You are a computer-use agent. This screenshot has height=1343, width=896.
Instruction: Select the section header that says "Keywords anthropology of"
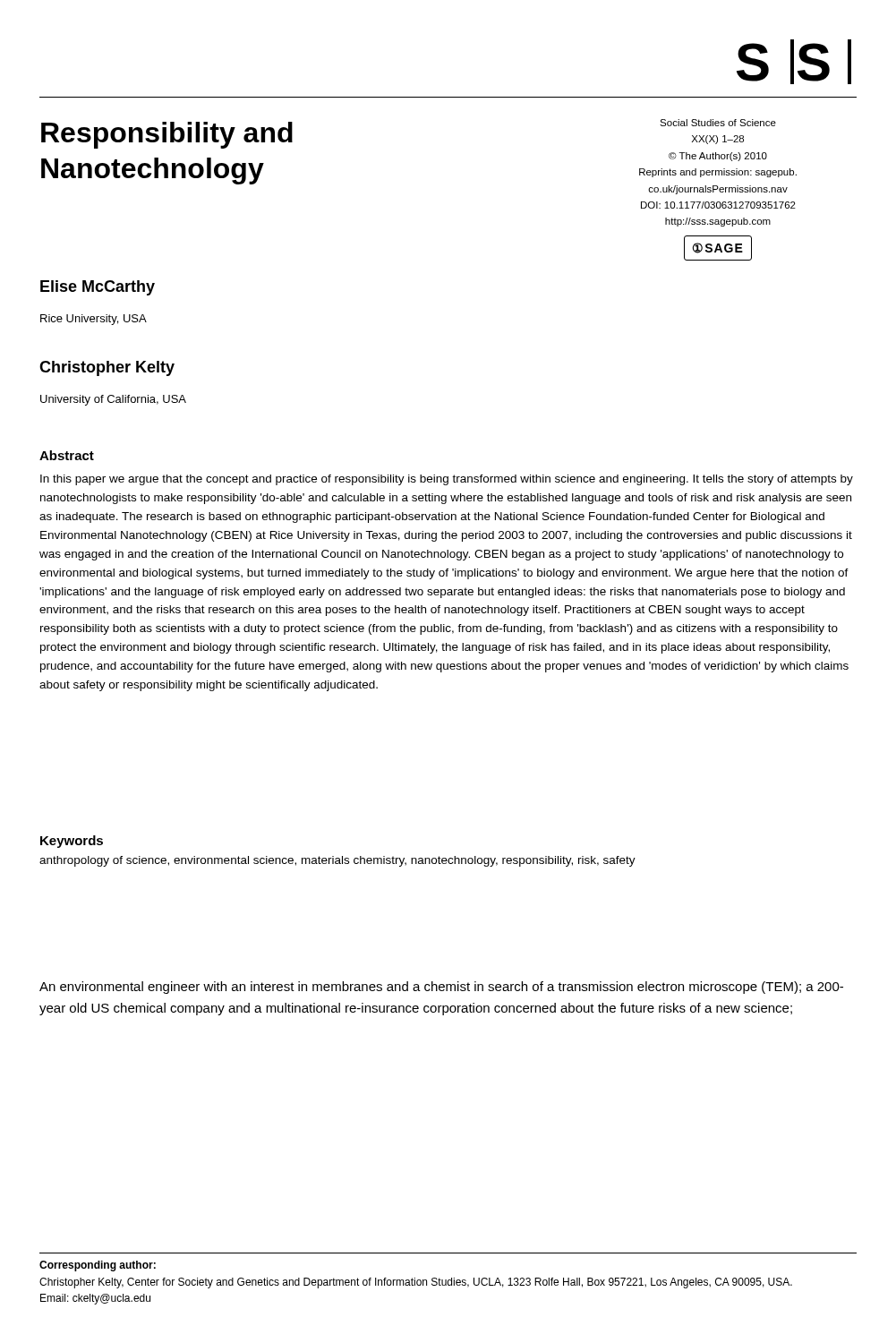click(x=448, y=851)
